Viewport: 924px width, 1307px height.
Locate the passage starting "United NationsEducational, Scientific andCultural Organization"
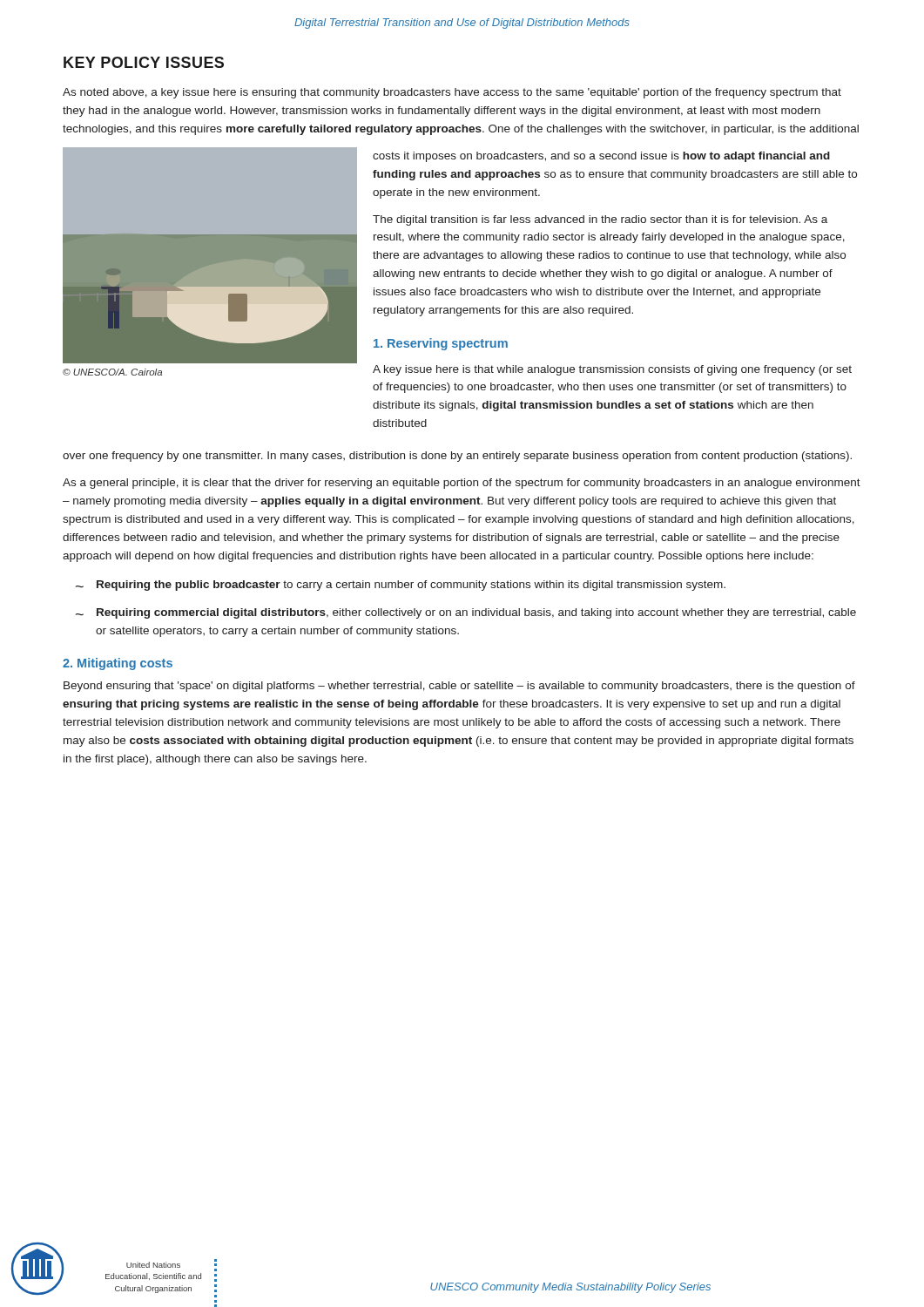(153, 1276)
